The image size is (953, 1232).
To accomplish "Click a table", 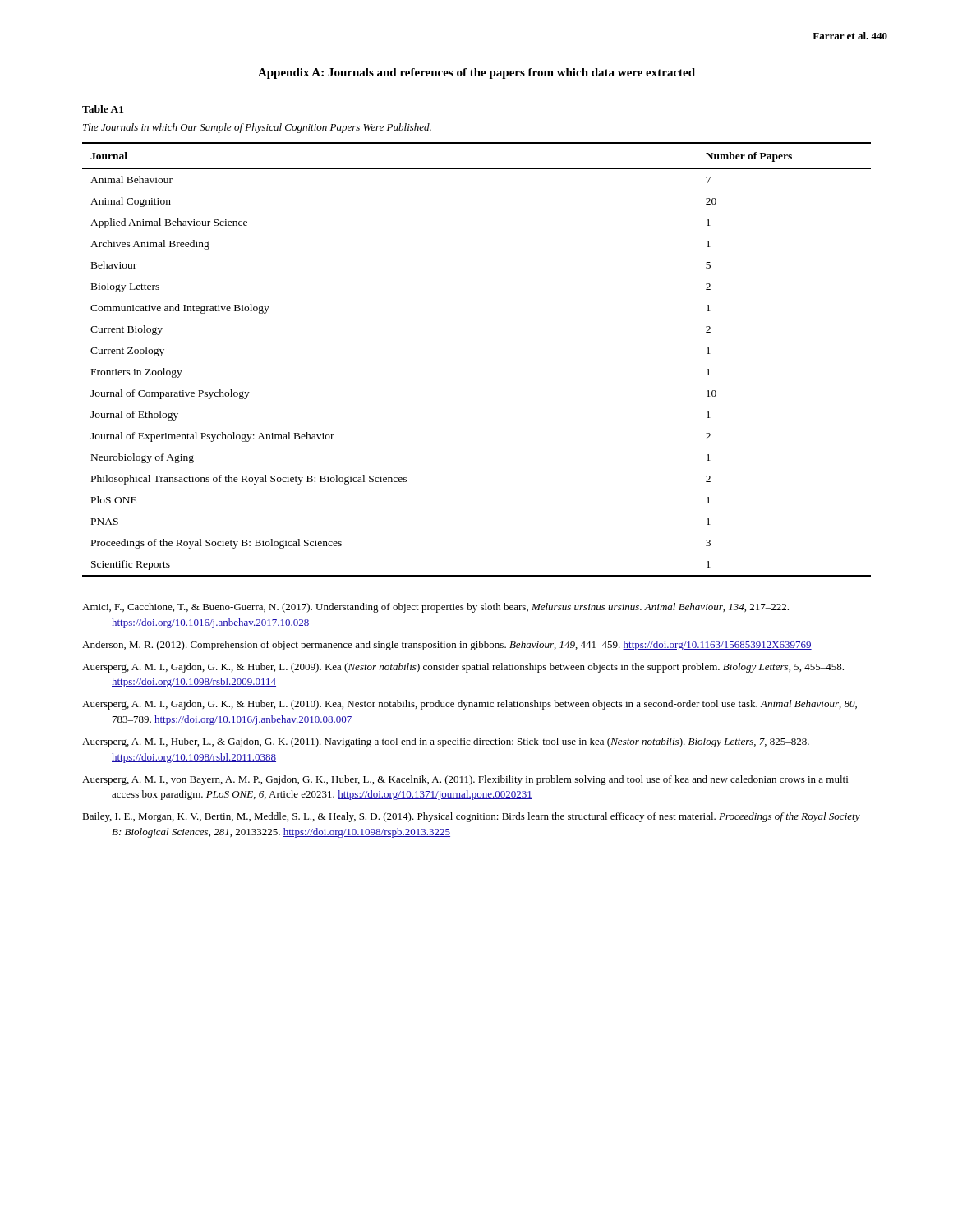I will [476, 359].
